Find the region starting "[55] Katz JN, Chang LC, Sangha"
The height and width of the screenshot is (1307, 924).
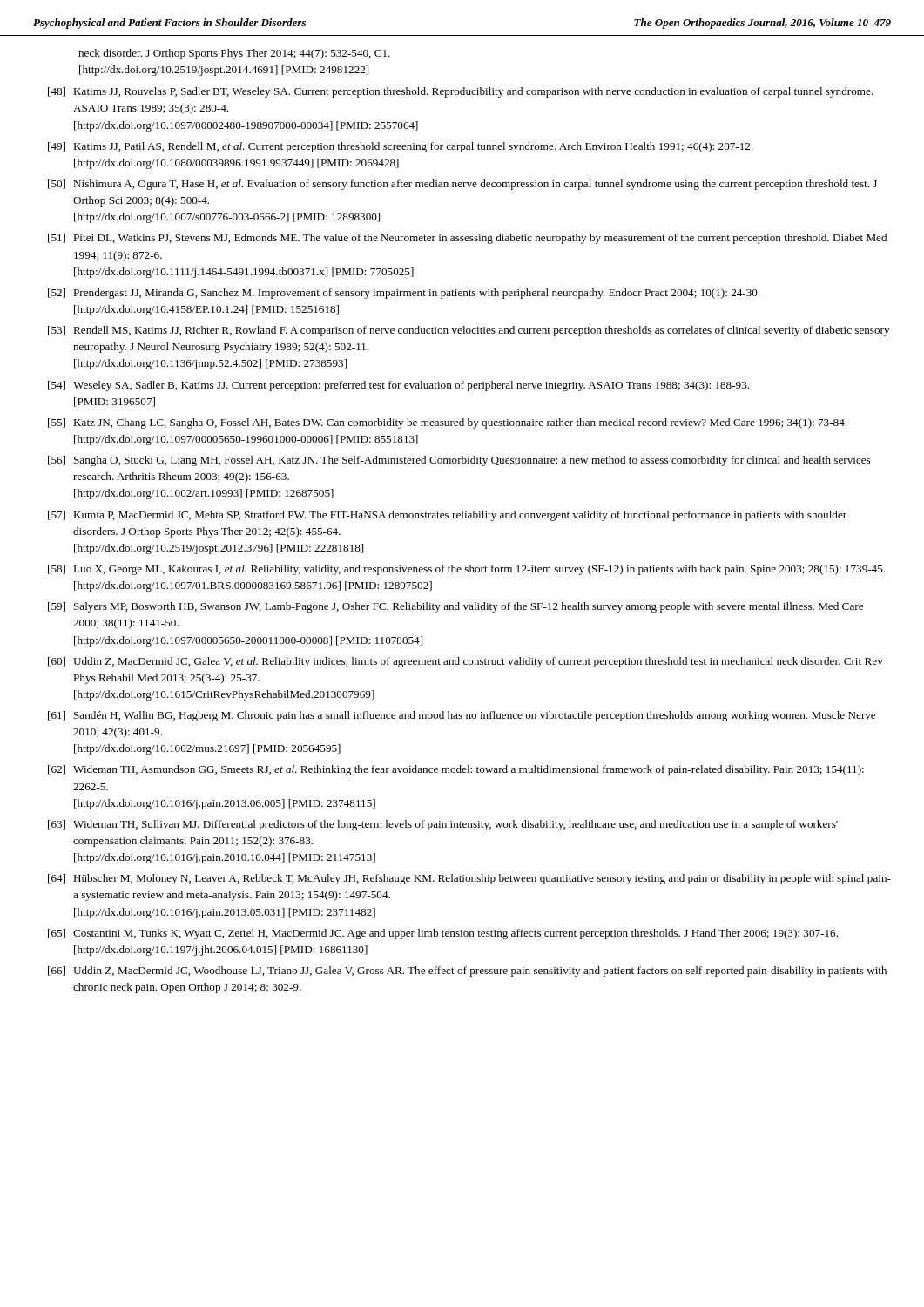(x=462, y=430)
